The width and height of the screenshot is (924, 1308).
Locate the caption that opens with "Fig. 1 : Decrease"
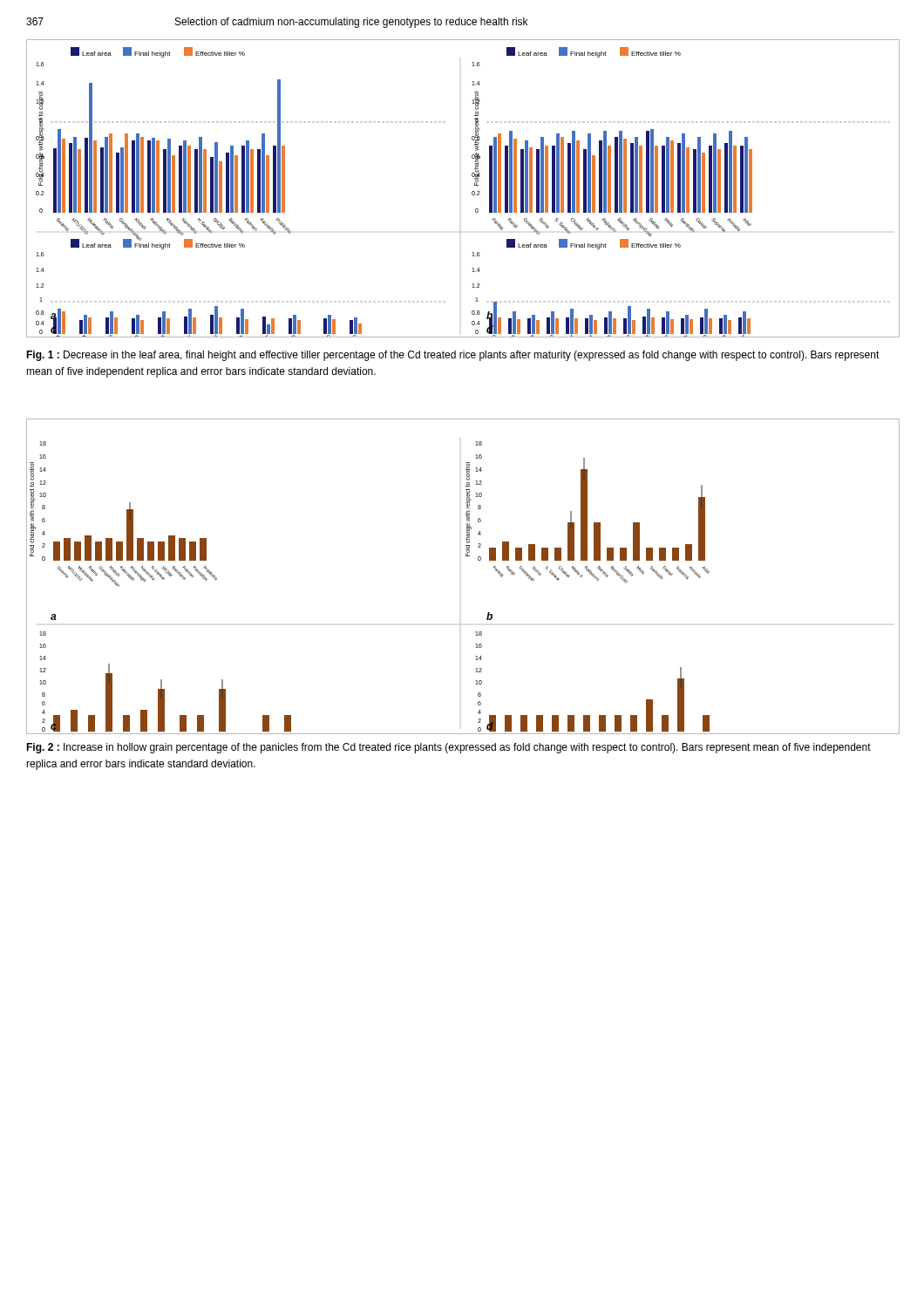[453, 363]
